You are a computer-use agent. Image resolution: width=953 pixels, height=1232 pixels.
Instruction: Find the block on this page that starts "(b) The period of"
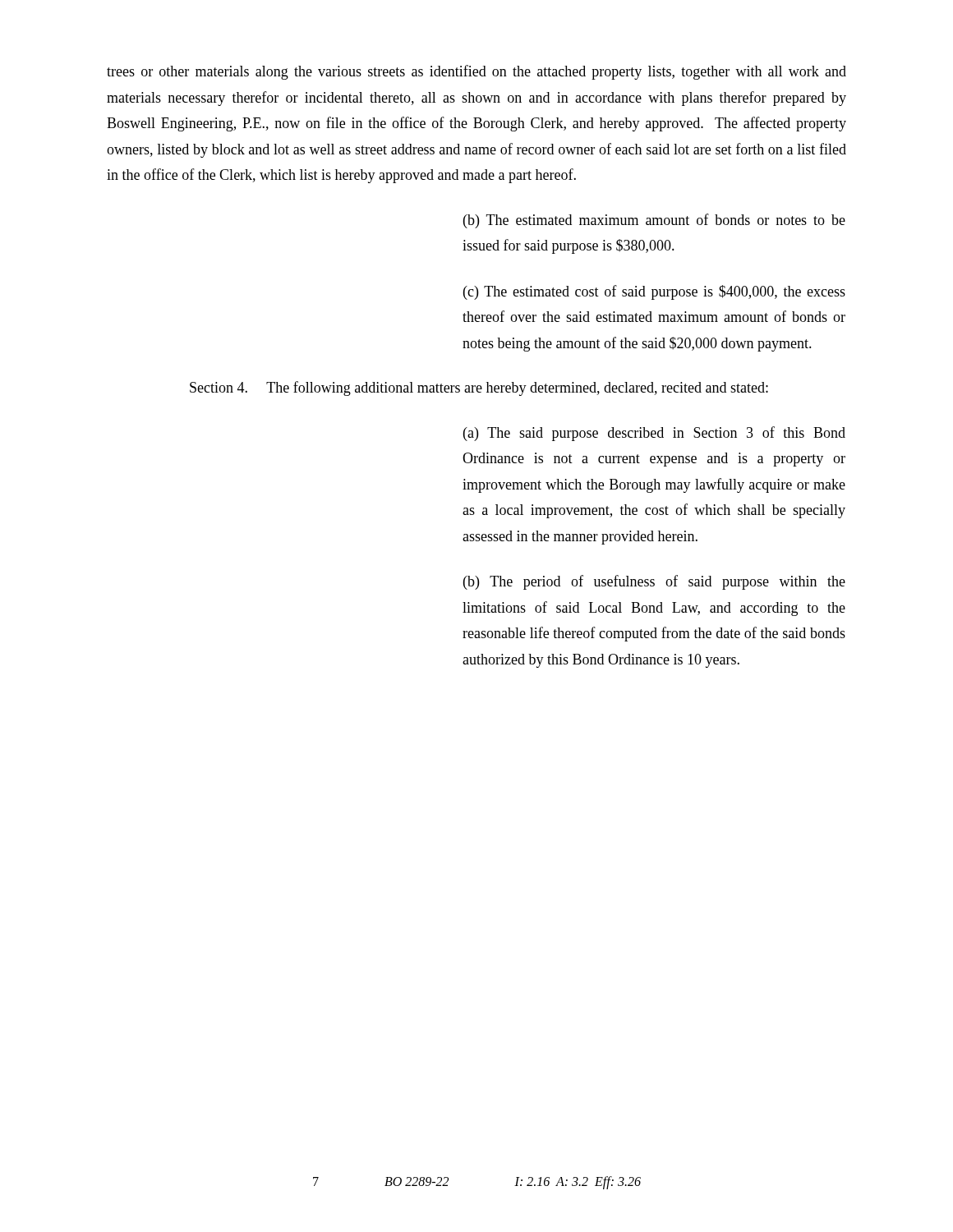pyautogui.click(x=476, y=621)
